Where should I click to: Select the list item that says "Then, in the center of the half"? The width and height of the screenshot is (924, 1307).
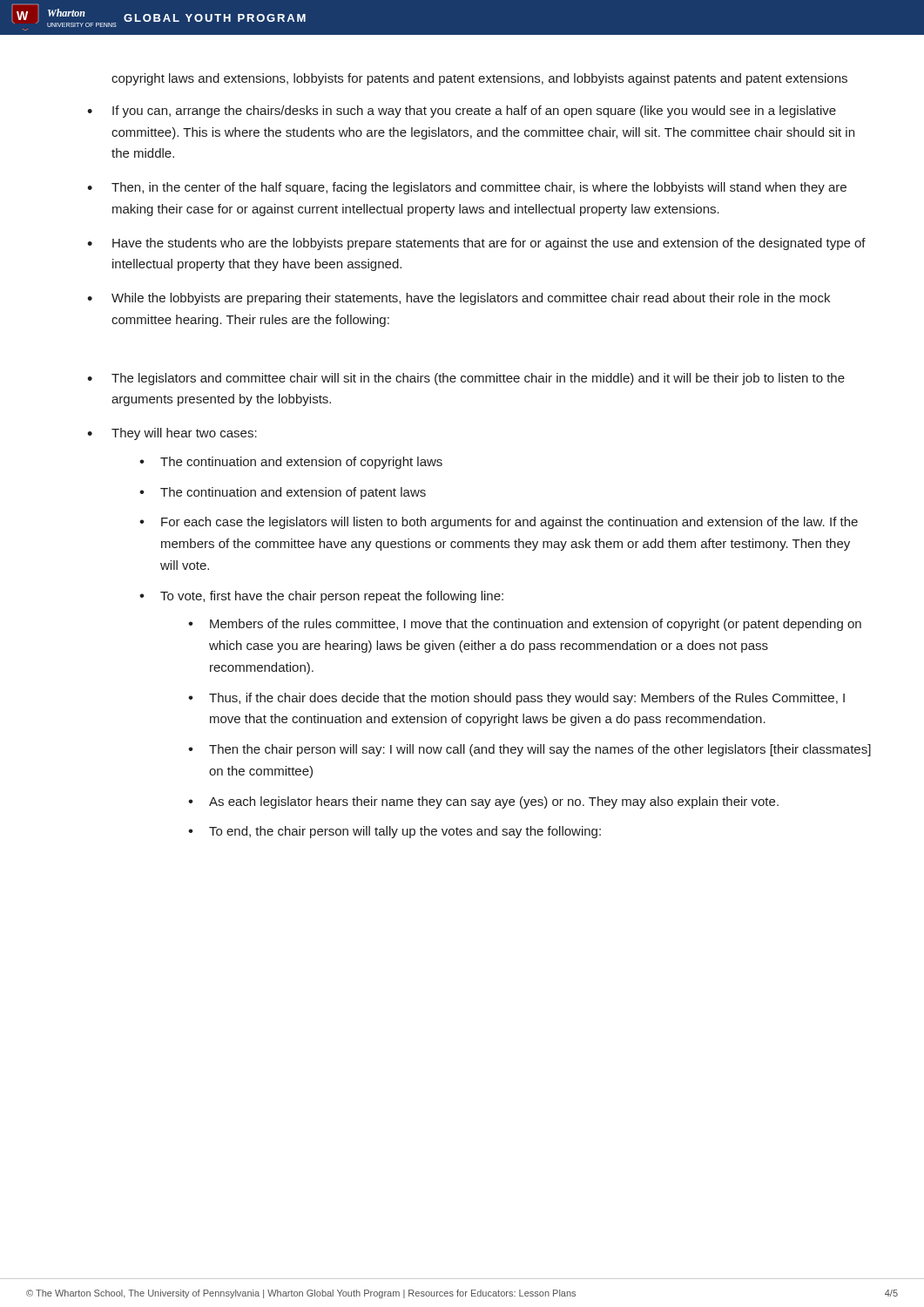point(479,198)
